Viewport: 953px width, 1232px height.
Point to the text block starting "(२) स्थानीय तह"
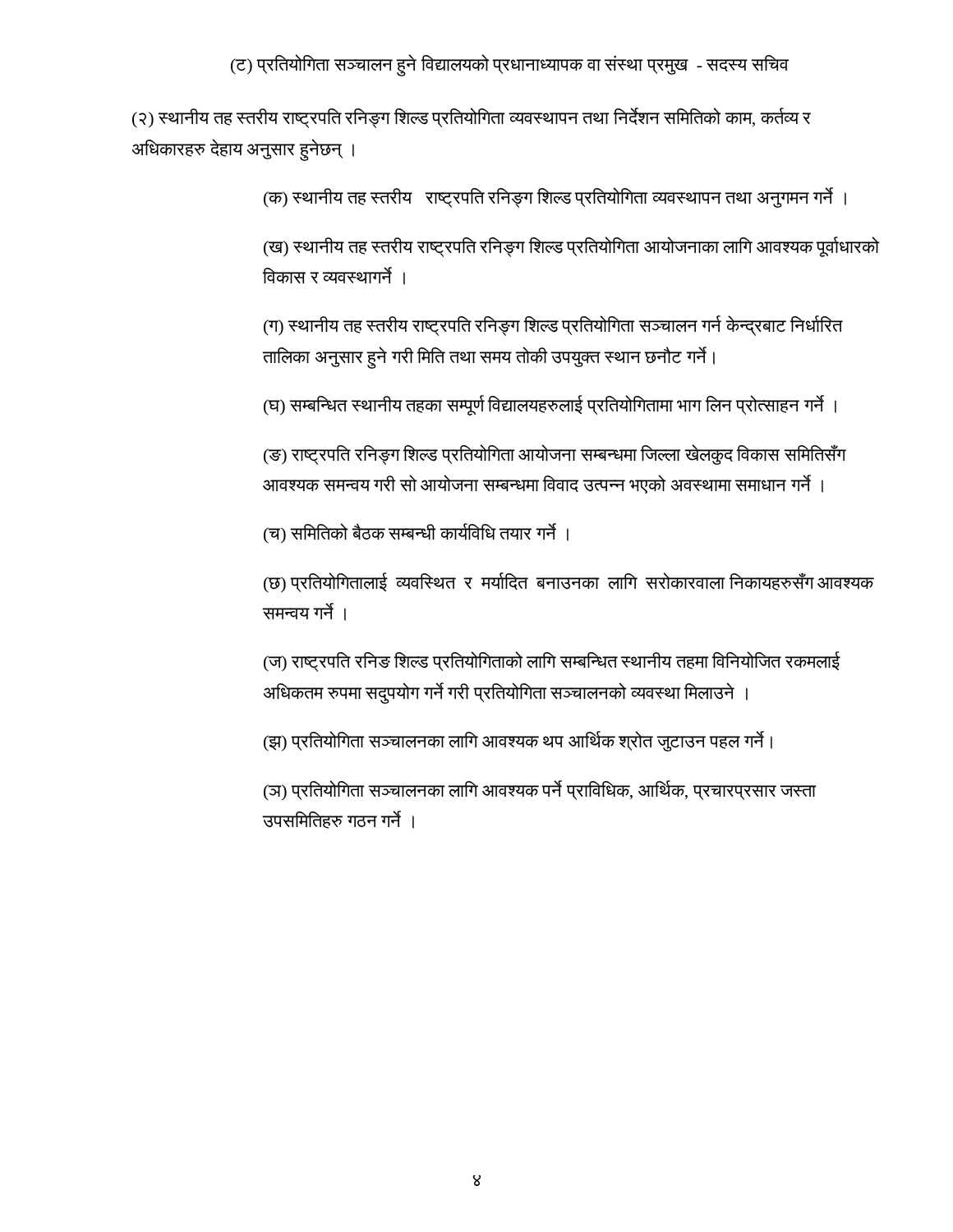471,134
